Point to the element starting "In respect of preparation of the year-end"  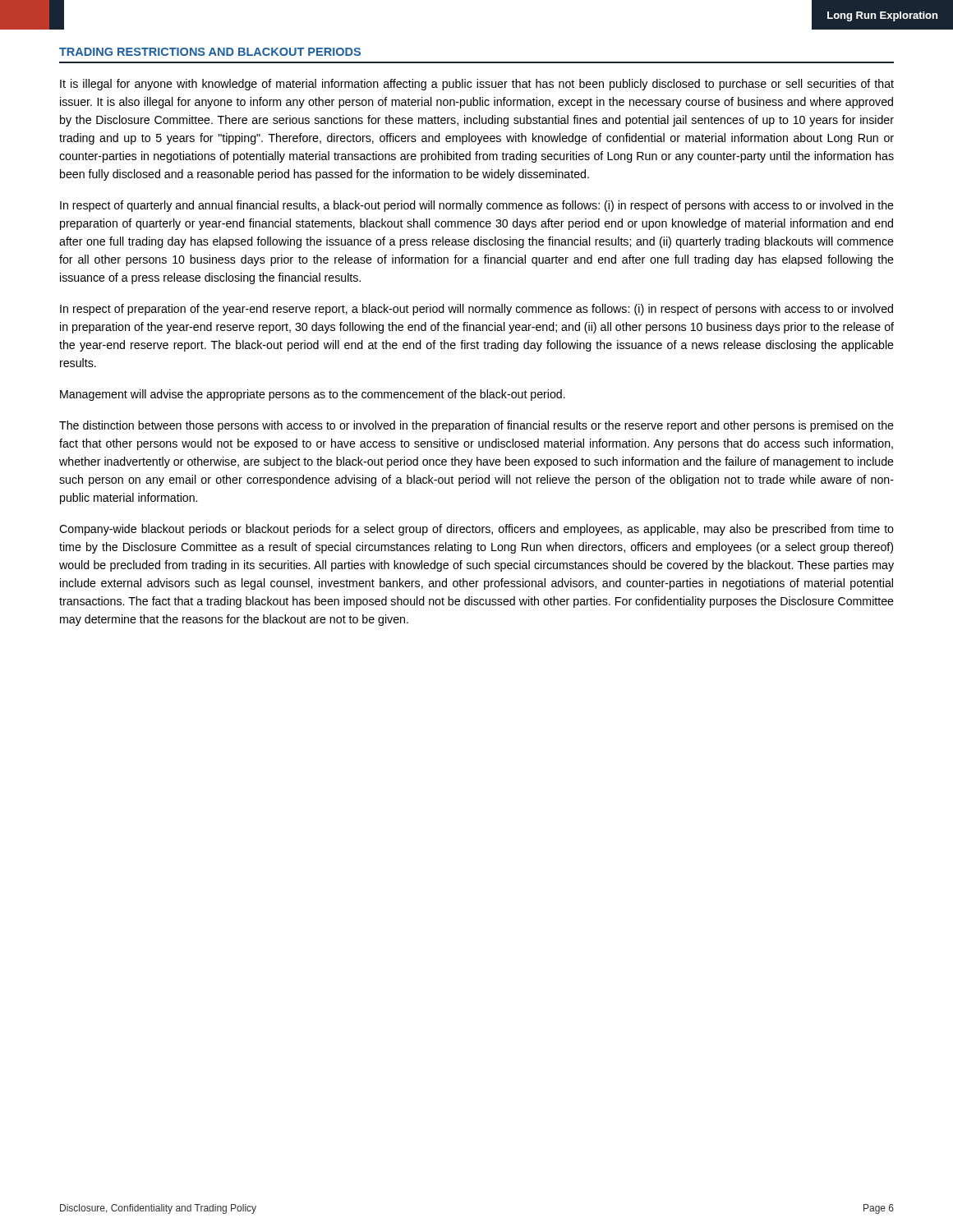click(476, 336)
